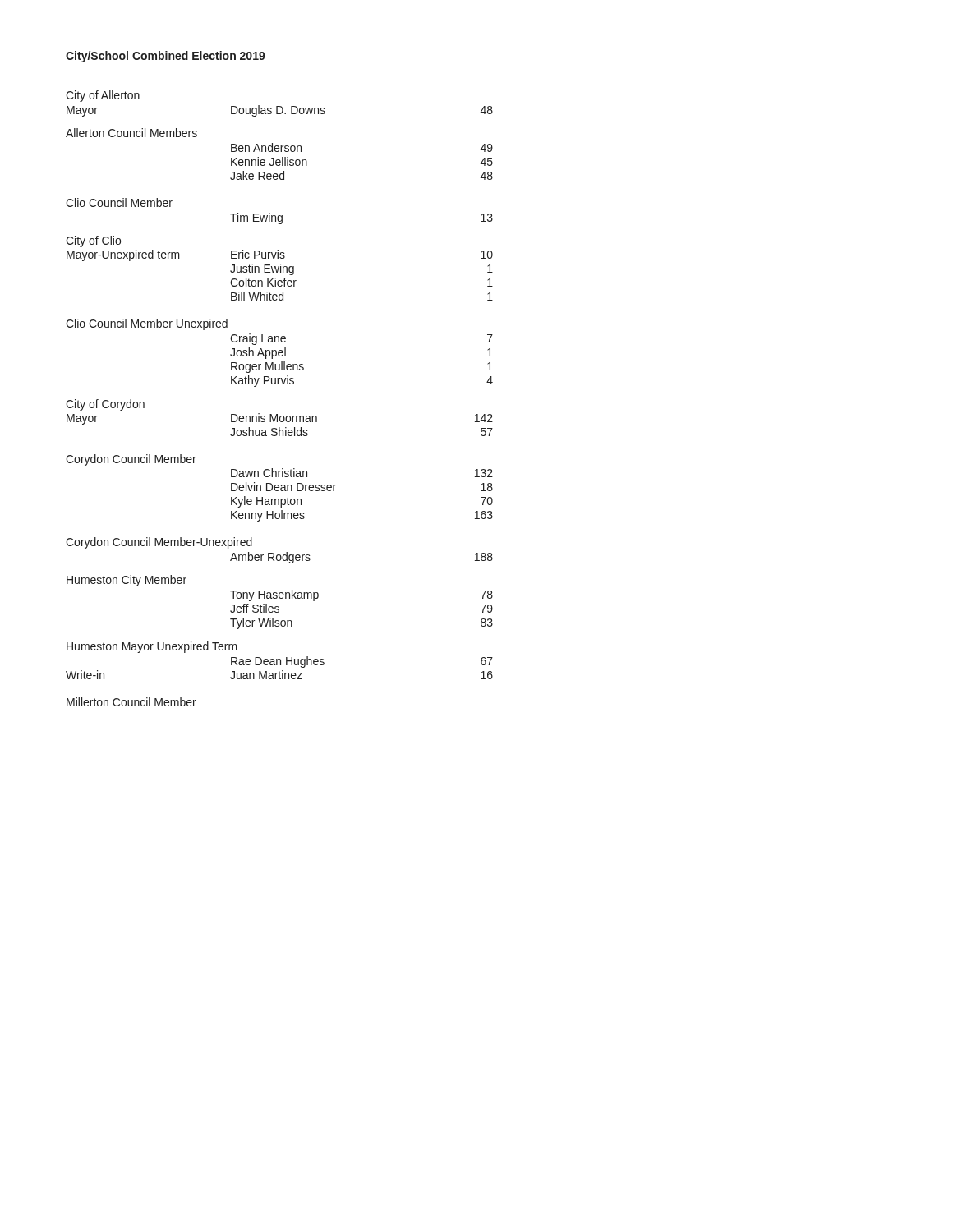Screen dimensions: 1232x953
Task: Point to the element starting "Allerton Council Members"
Action: (x=132, y=133)
